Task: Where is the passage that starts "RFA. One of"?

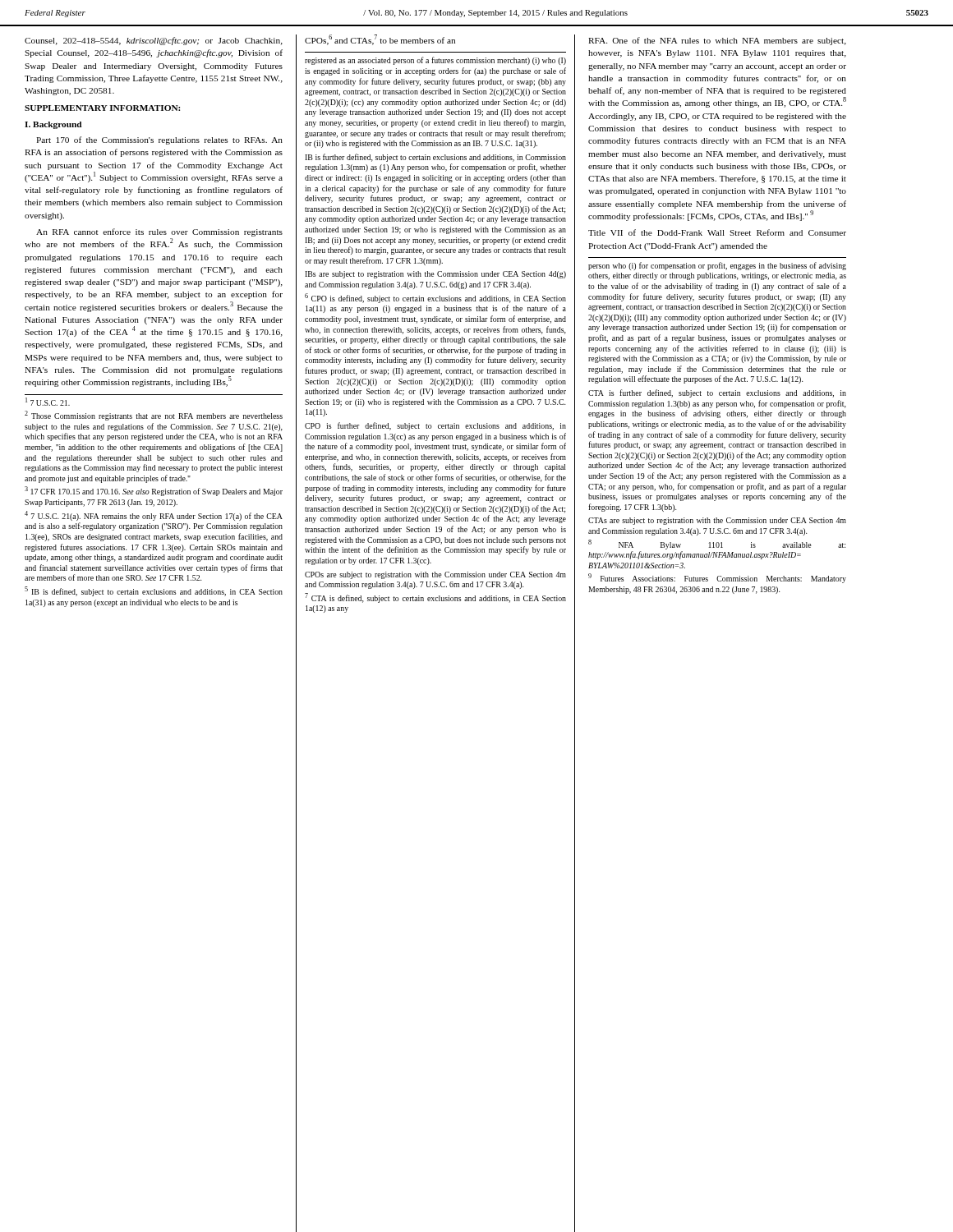Action: [x=717, y=143]
